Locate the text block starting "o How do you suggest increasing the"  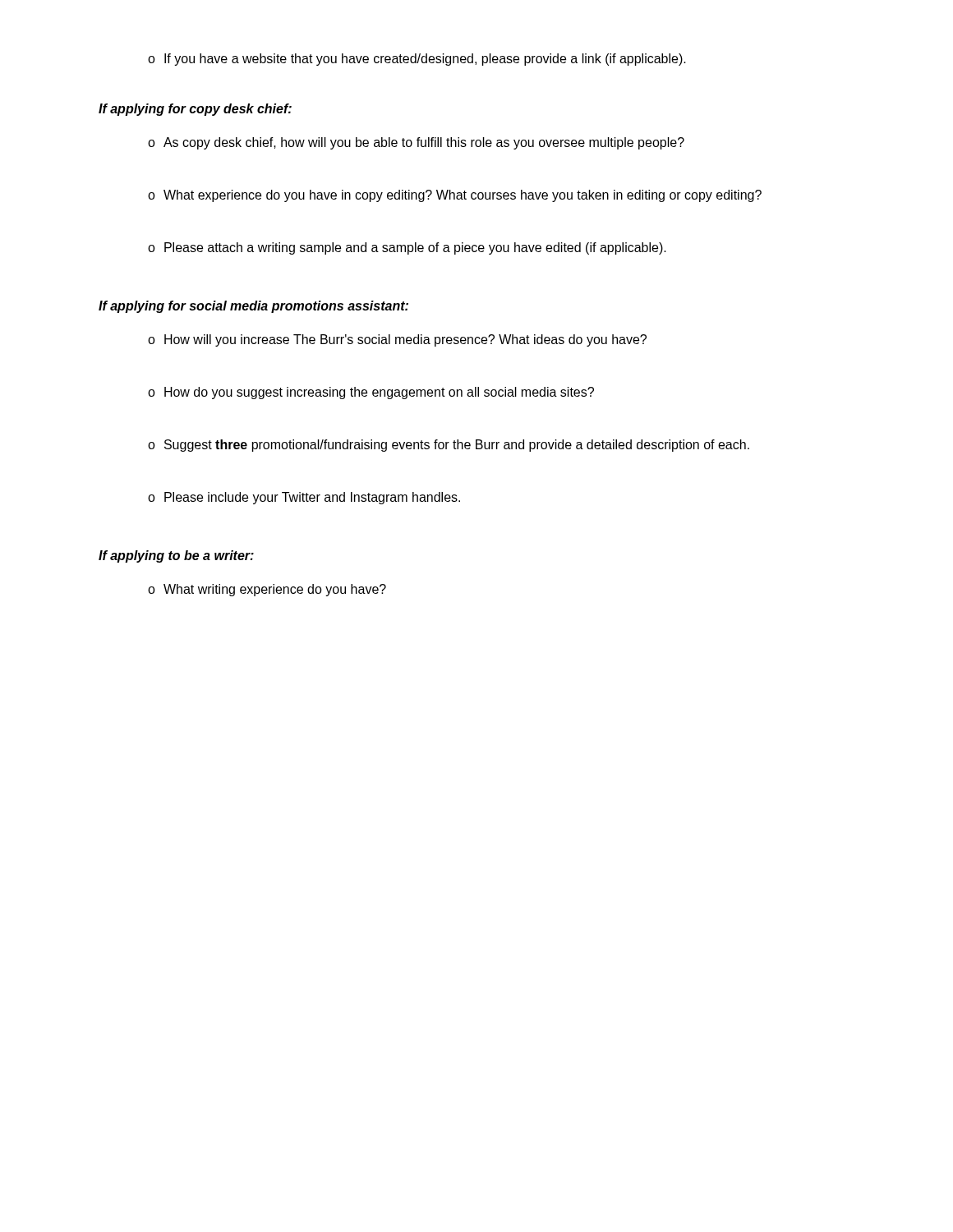509,393
